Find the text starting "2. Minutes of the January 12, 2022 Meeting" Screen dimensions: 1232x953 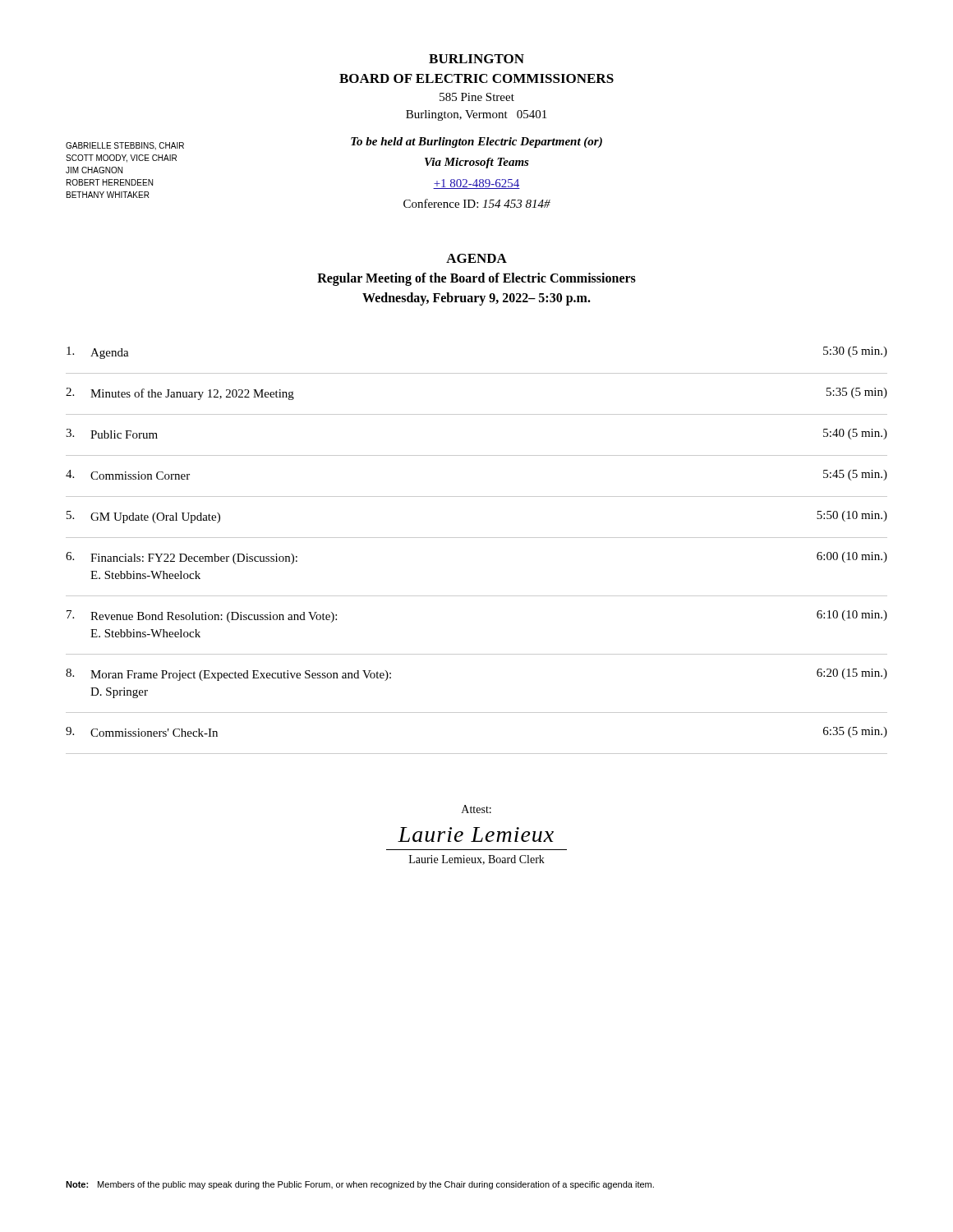point(187,394)
